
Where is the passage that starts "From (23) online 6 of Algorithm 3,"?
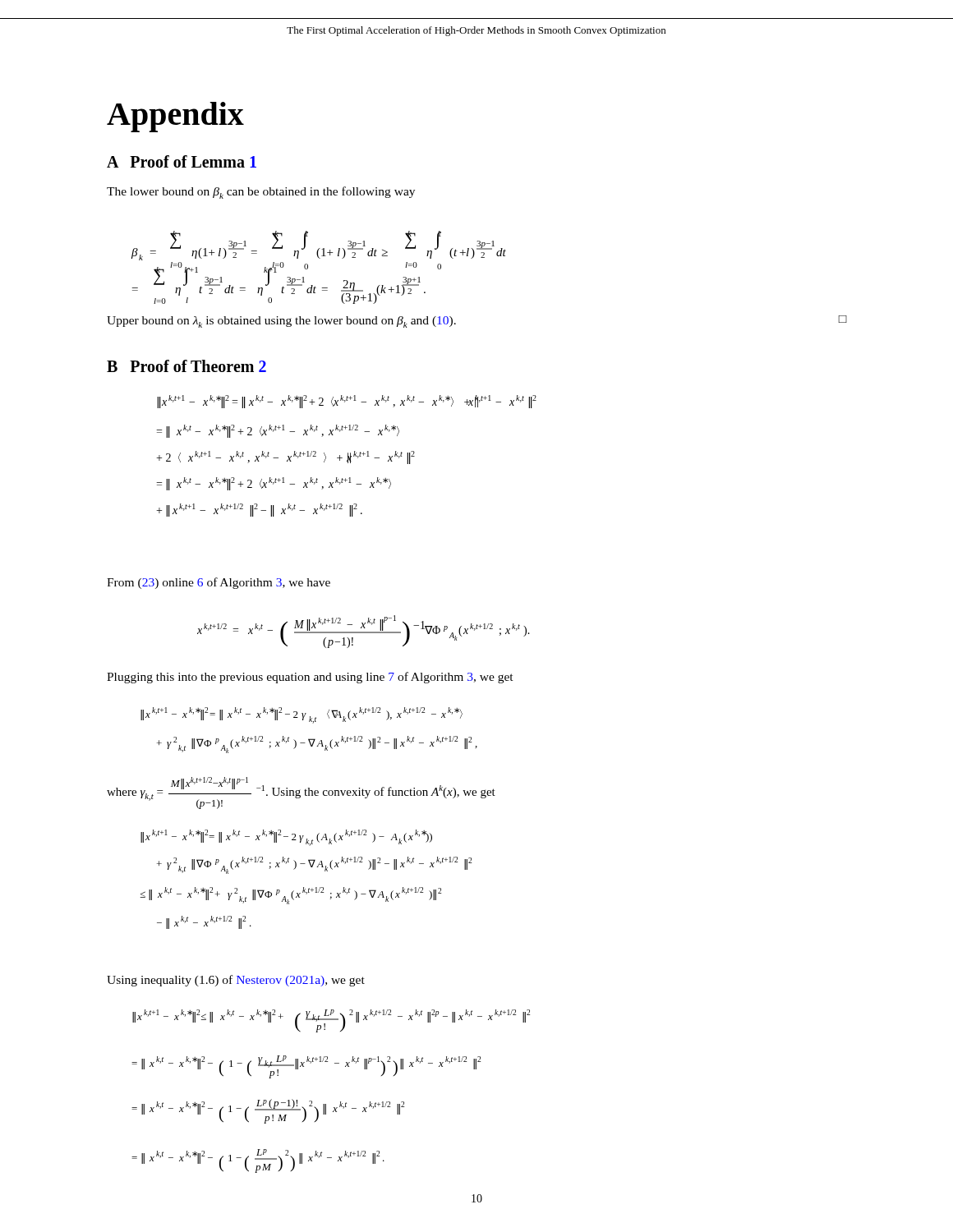coord(219,582)
